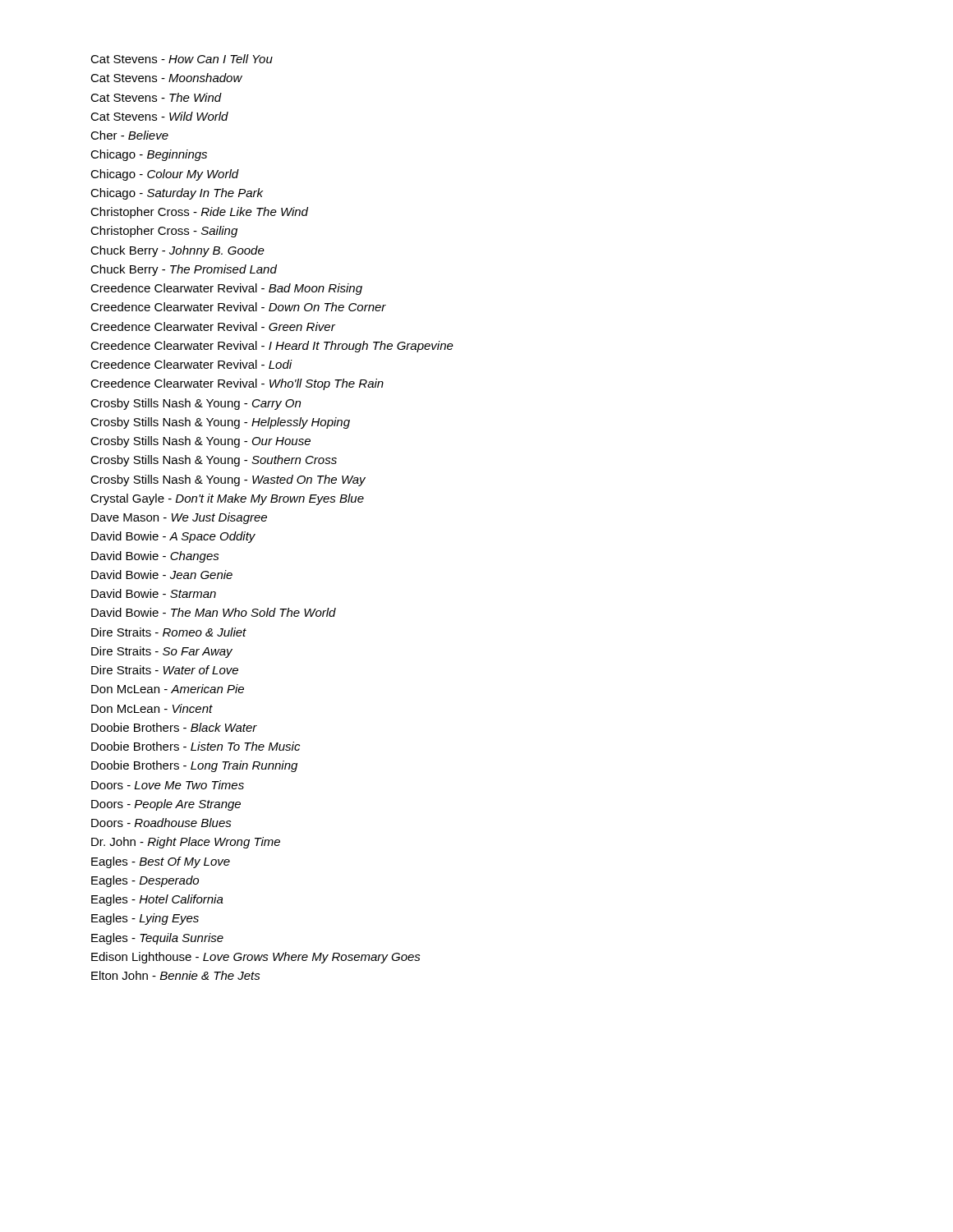The width and height of the screenshot is (953, 1232).
Task: Select the text starting "Crosby Stills Nash & Young - Wasted On"
Action: click(228, 479)
